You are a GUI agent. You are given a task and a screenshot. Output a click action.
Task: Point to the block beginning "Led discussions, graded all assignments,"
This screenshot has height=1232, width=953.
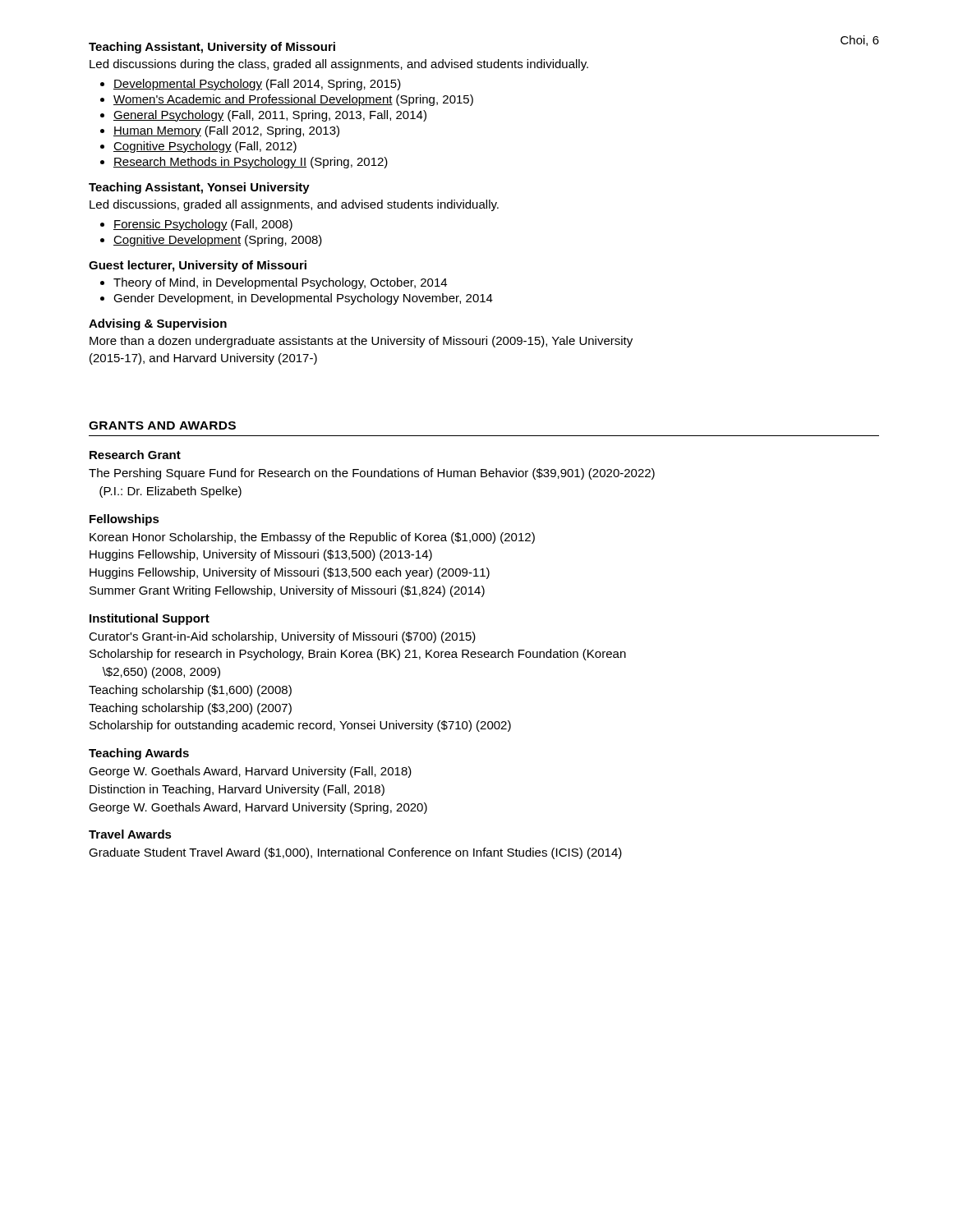click(294, 204)
